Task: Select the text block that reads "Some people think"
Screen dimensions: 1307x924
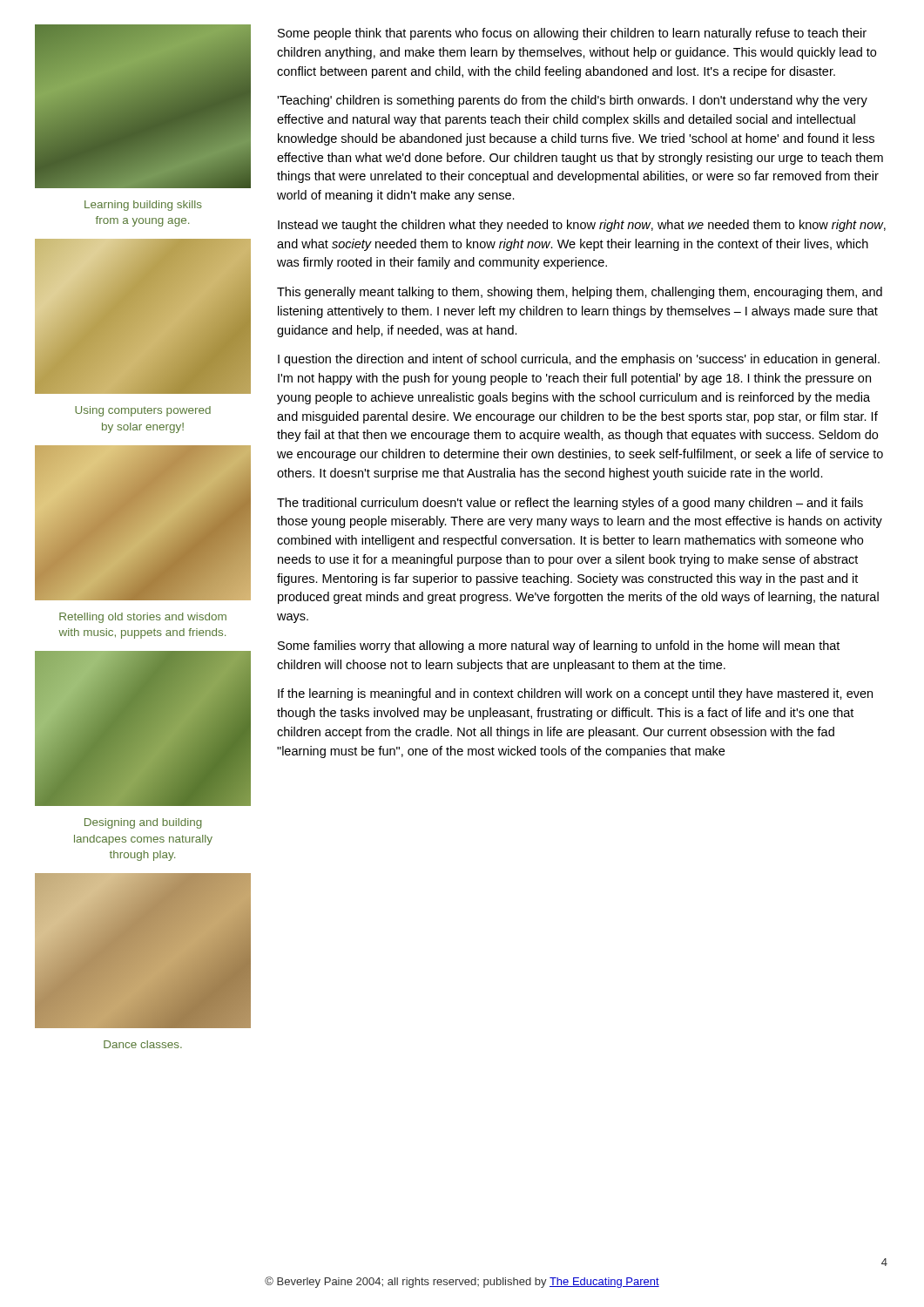Action: [x=582, y=53]
